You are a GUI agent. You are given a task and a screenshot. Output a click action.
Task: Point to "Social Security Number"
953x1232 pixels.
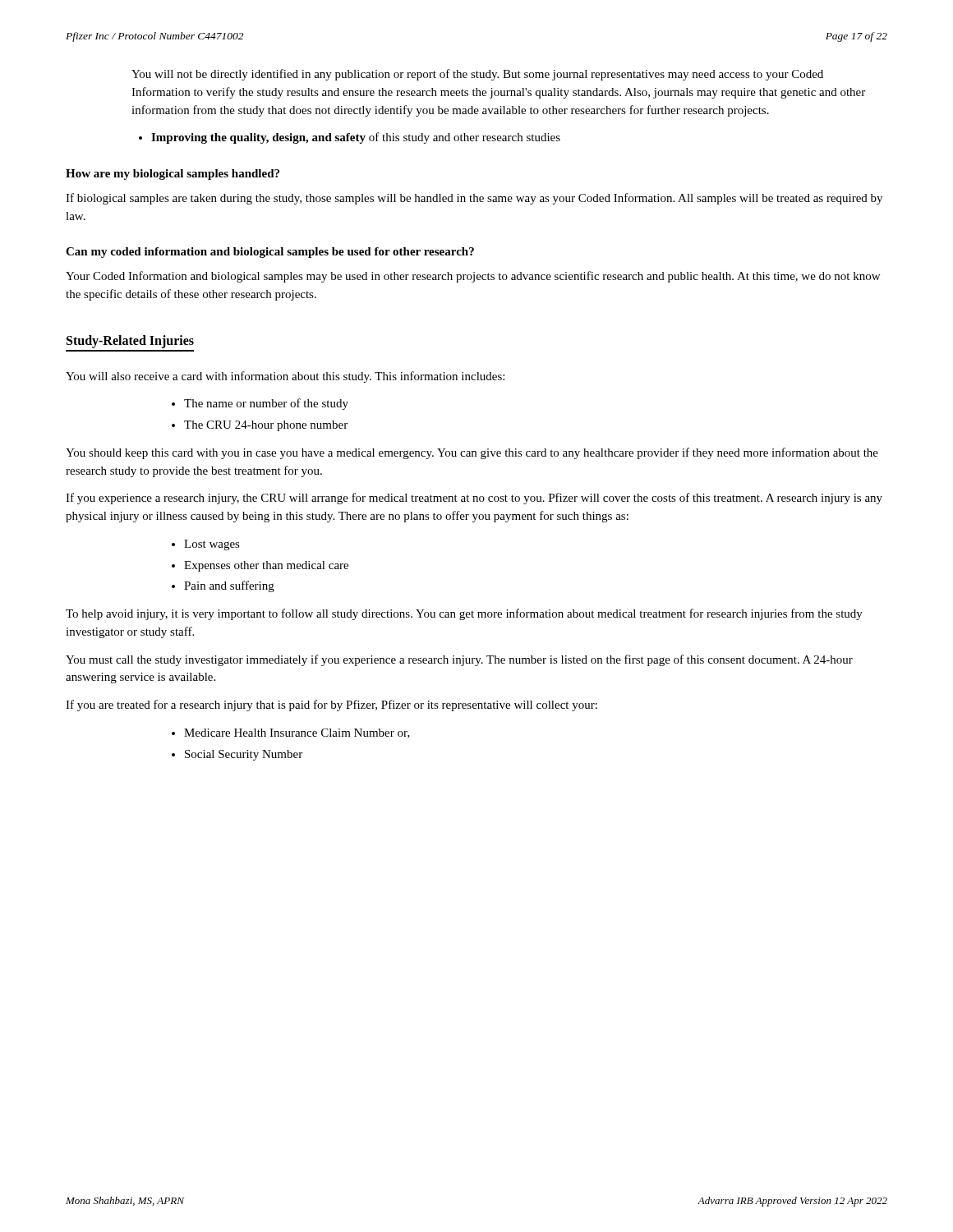pos(237,755)
